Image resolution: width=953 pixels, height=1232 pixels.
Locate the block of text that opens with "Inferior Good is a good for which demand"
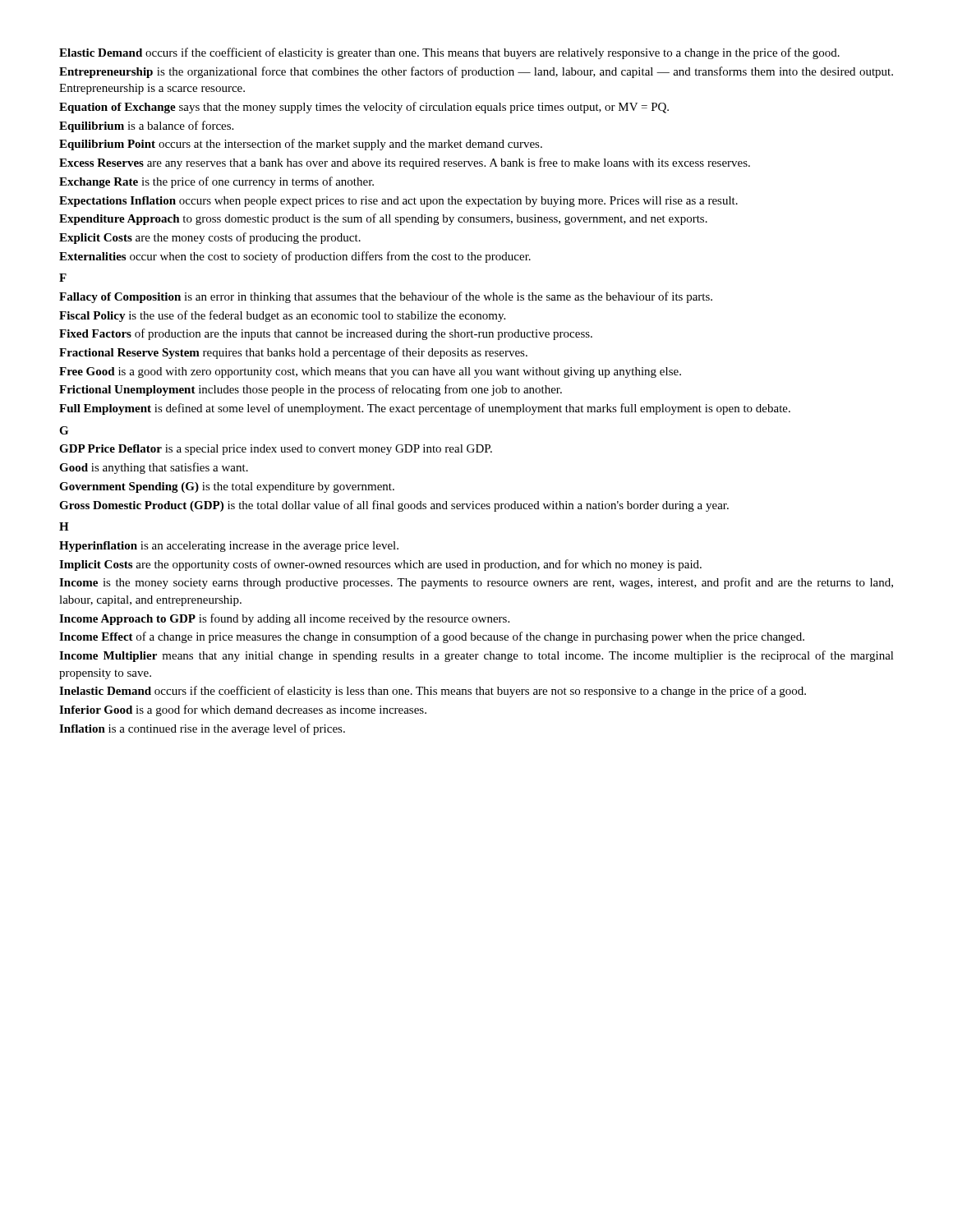click(243, 710)
